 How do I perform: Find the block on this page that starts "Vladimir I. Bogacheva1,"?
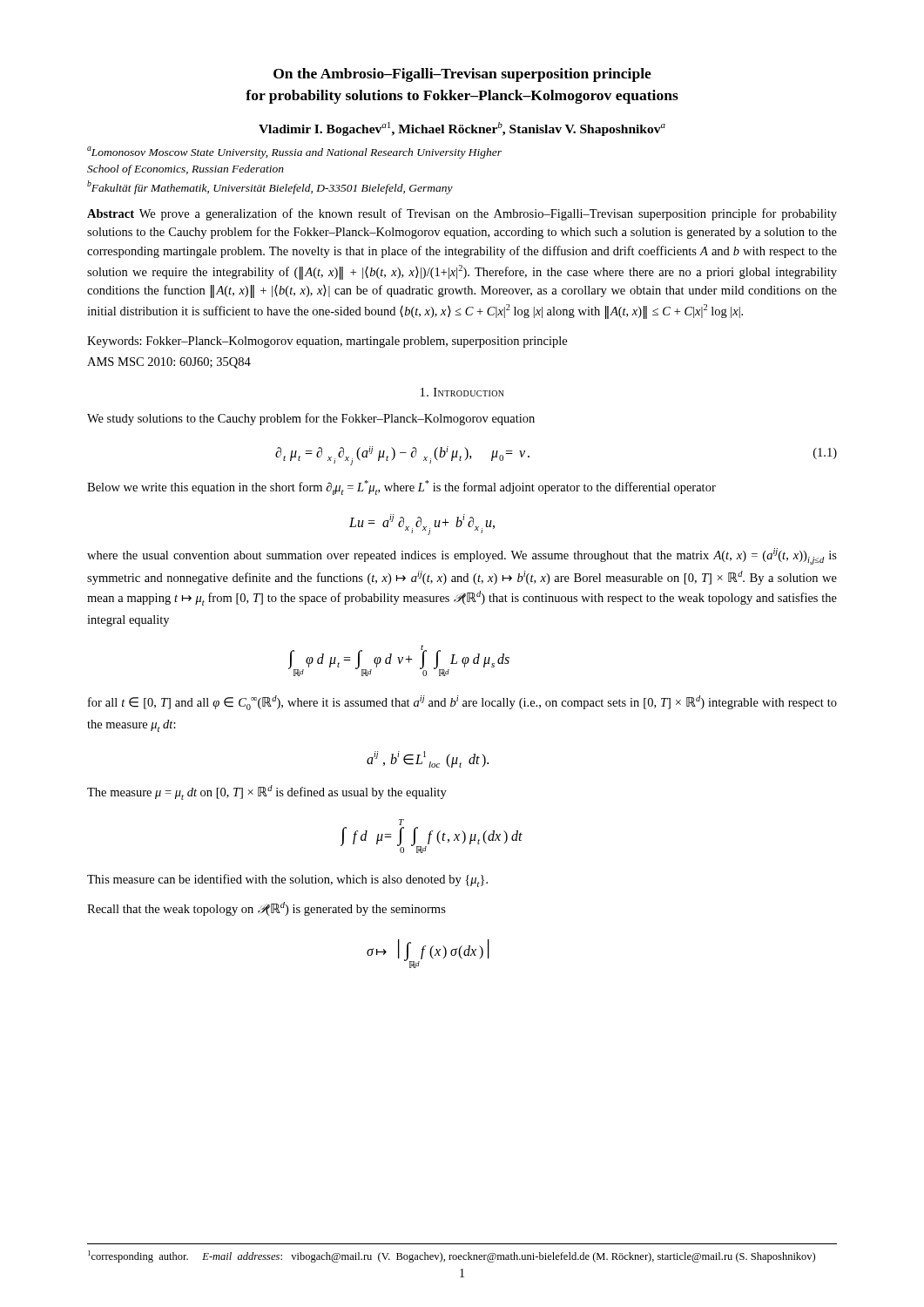[x=462, y=127]
